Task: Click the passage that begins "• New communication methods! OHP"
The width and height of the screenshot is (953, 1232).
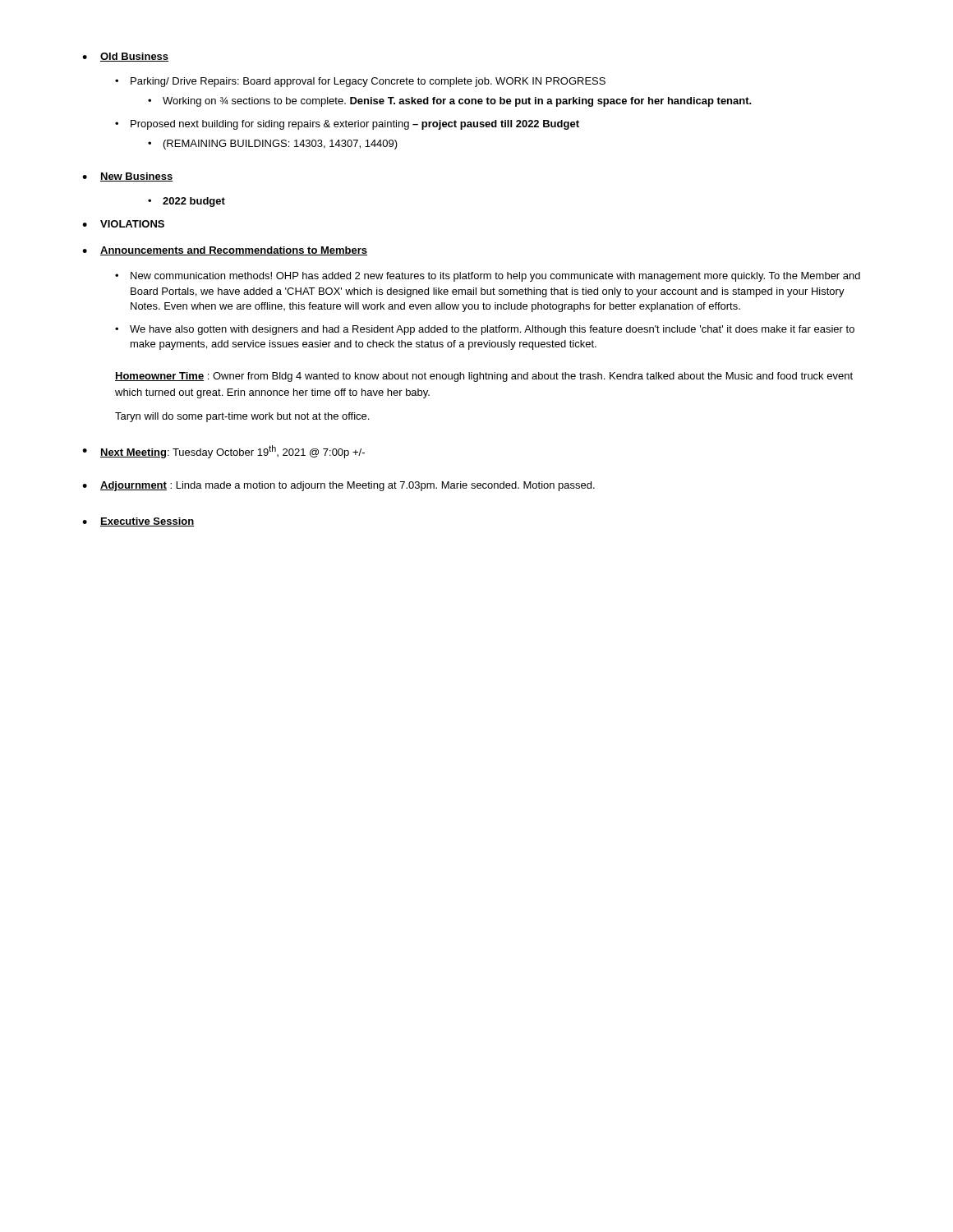Action: point(493,291)
